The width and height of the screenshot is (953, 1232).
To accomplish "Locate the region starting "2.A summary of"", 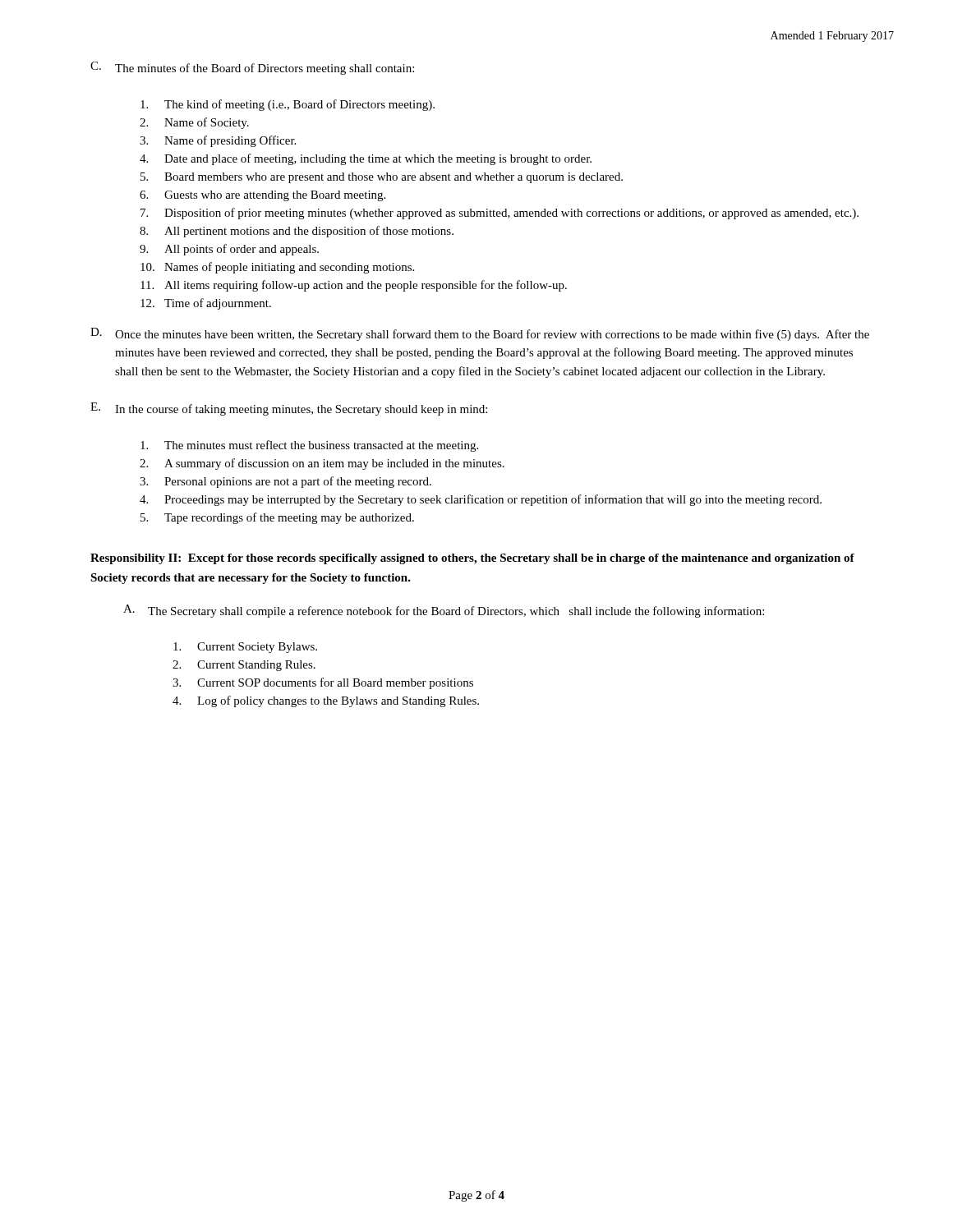I will tap(509, 463).
